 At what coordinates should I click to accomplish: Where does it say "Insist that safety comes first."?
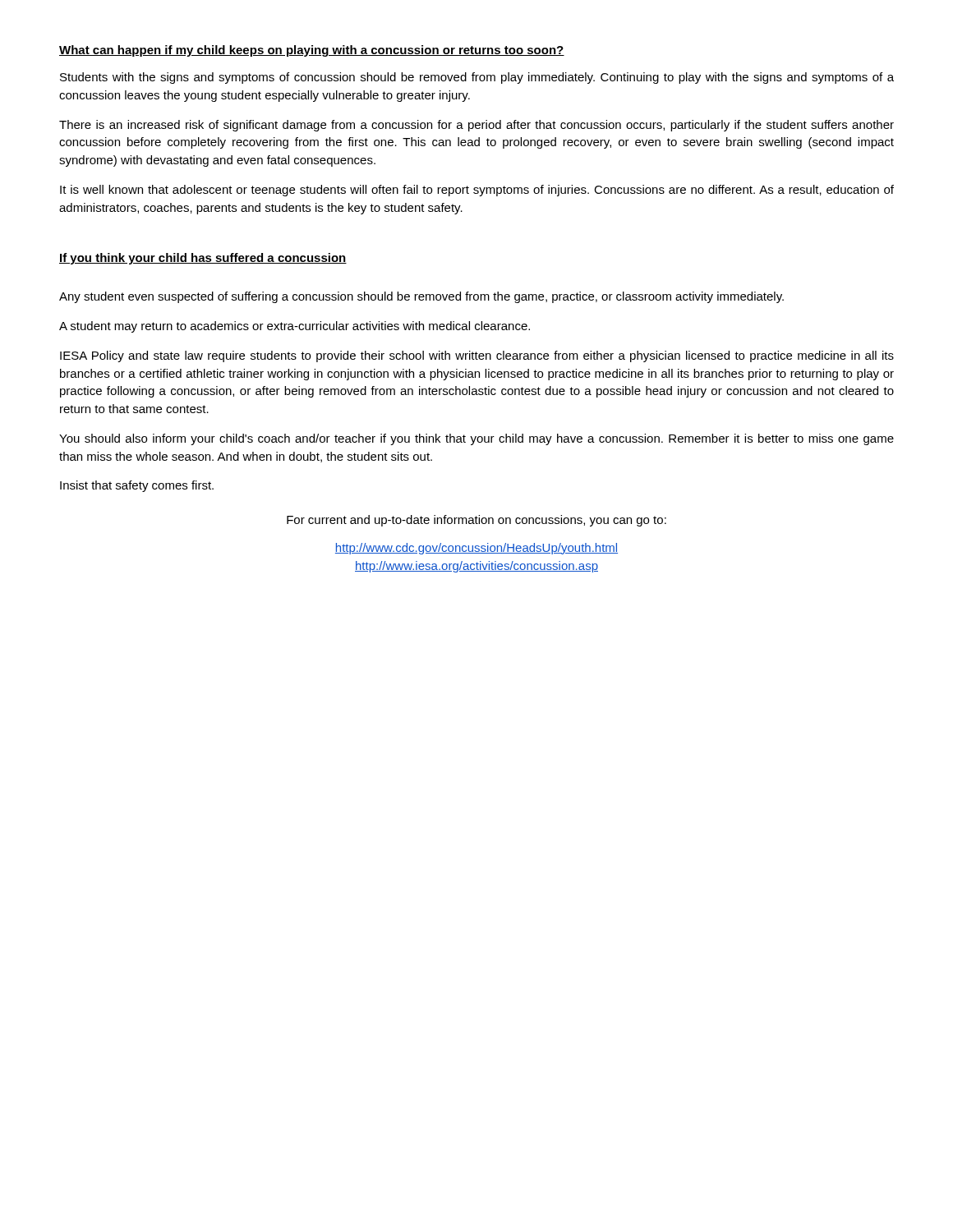point(137,485)
